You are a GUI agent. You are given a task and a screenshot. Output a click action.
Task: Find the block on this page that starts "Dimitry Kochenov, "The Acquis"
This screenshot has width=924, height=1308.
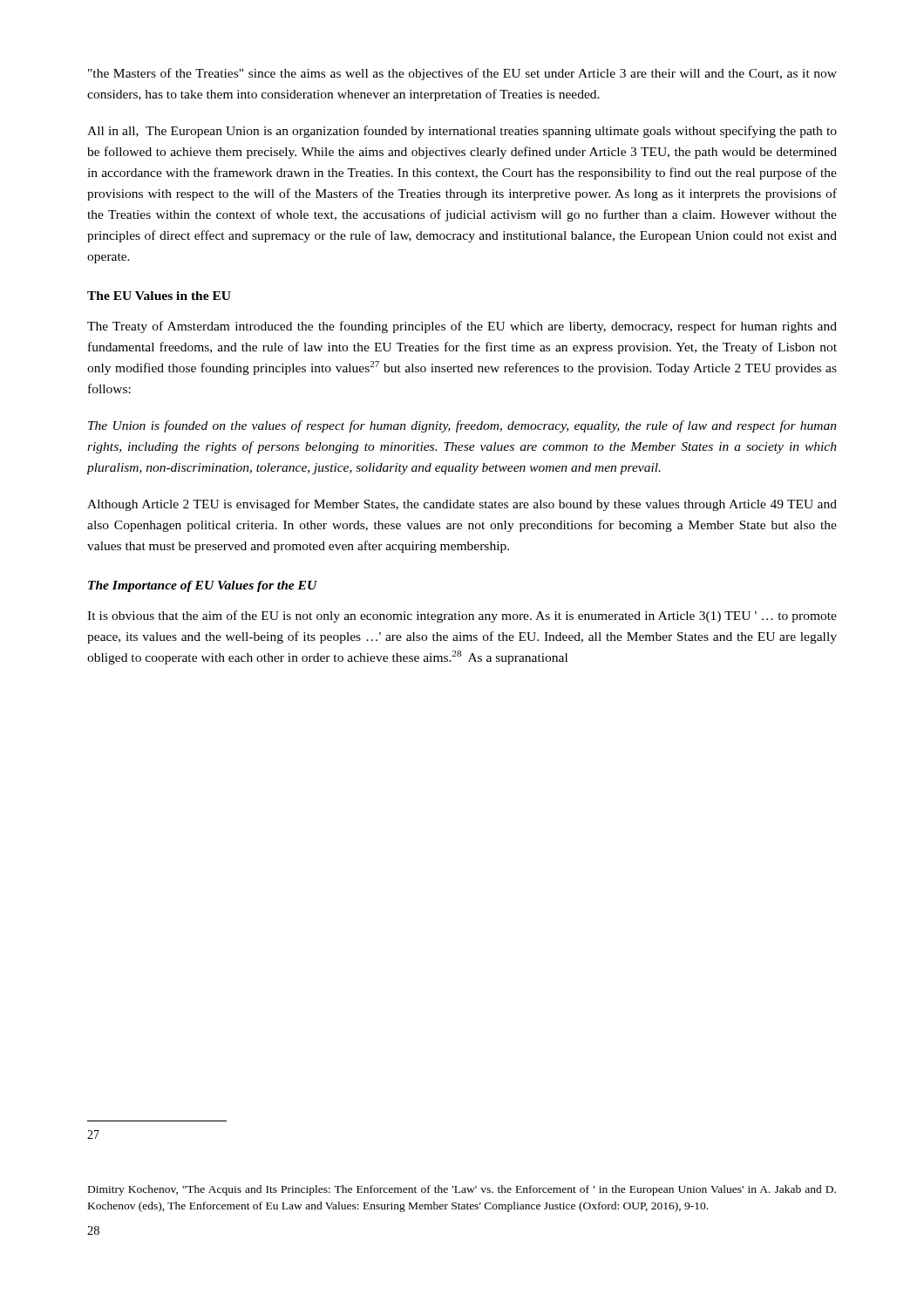462,1197
